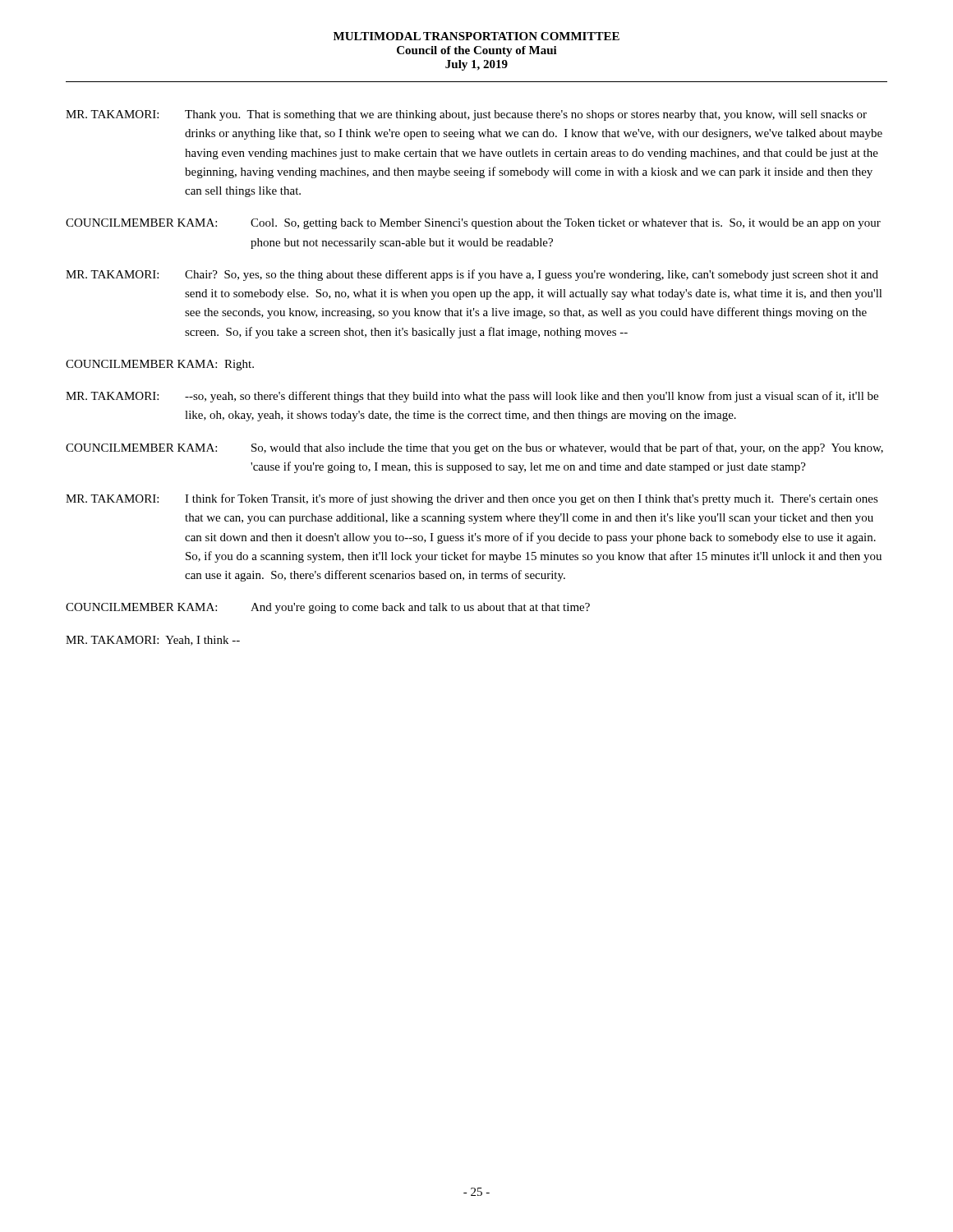Locate the text block containing "MR. TAKAMORI: --so, yeah, so there's"
The height and width of the screenshot is (1232, 953).
coord(476,406)
